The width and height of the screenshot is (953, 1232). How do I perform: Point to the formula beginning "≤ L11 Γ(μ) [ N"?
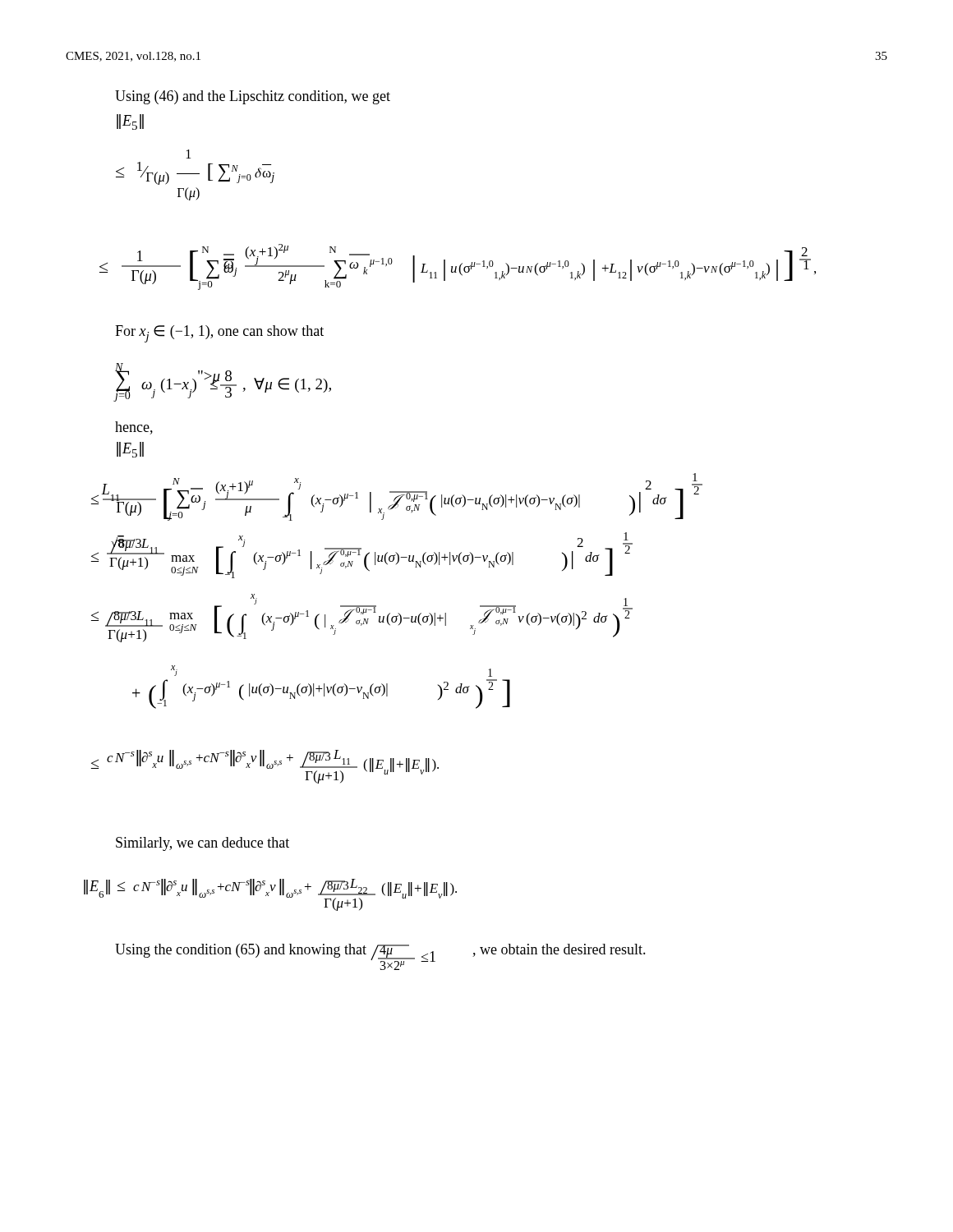point(485,646)
